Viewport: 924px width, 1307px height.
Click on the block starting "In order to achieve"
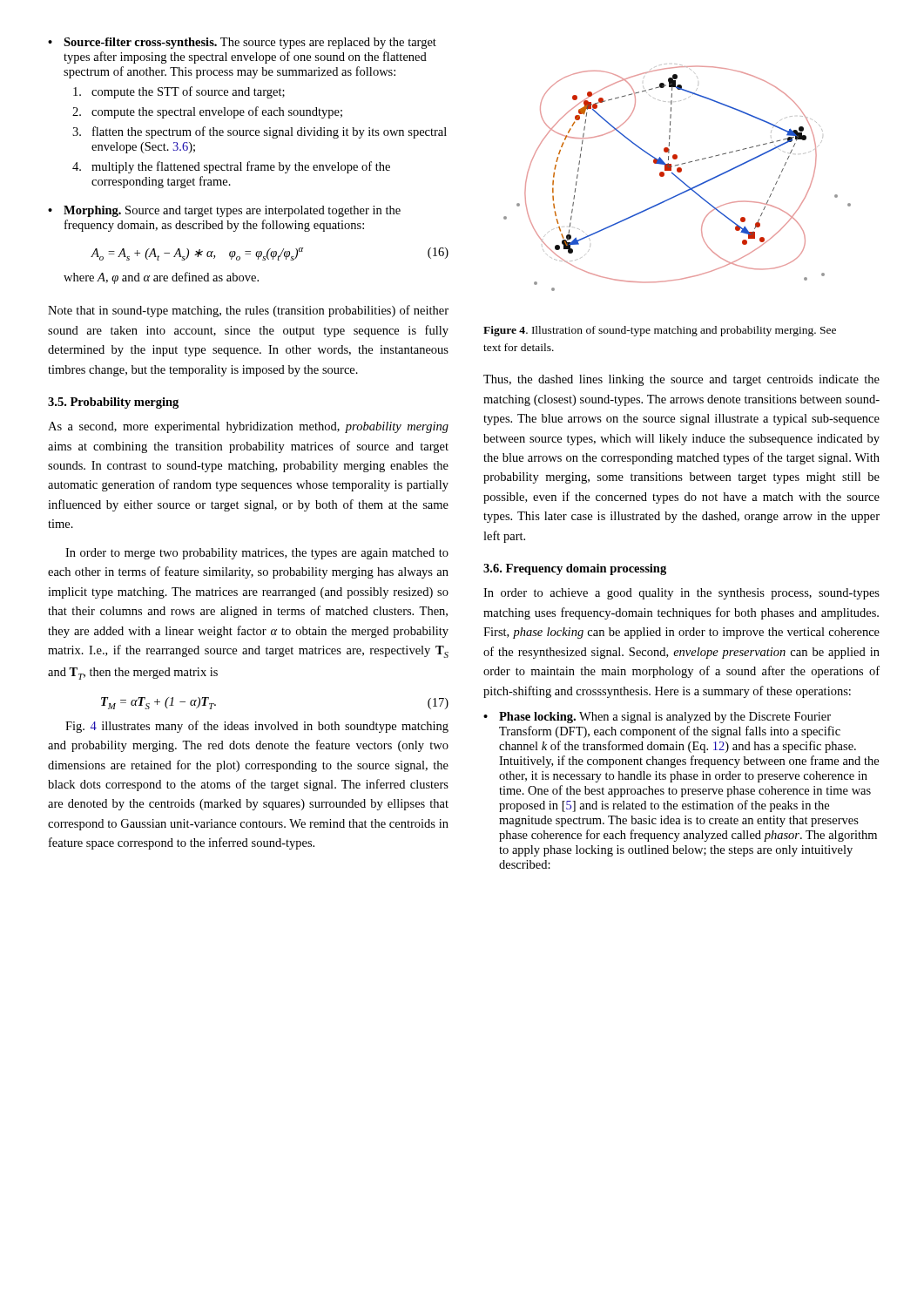[x=681, y=642]
